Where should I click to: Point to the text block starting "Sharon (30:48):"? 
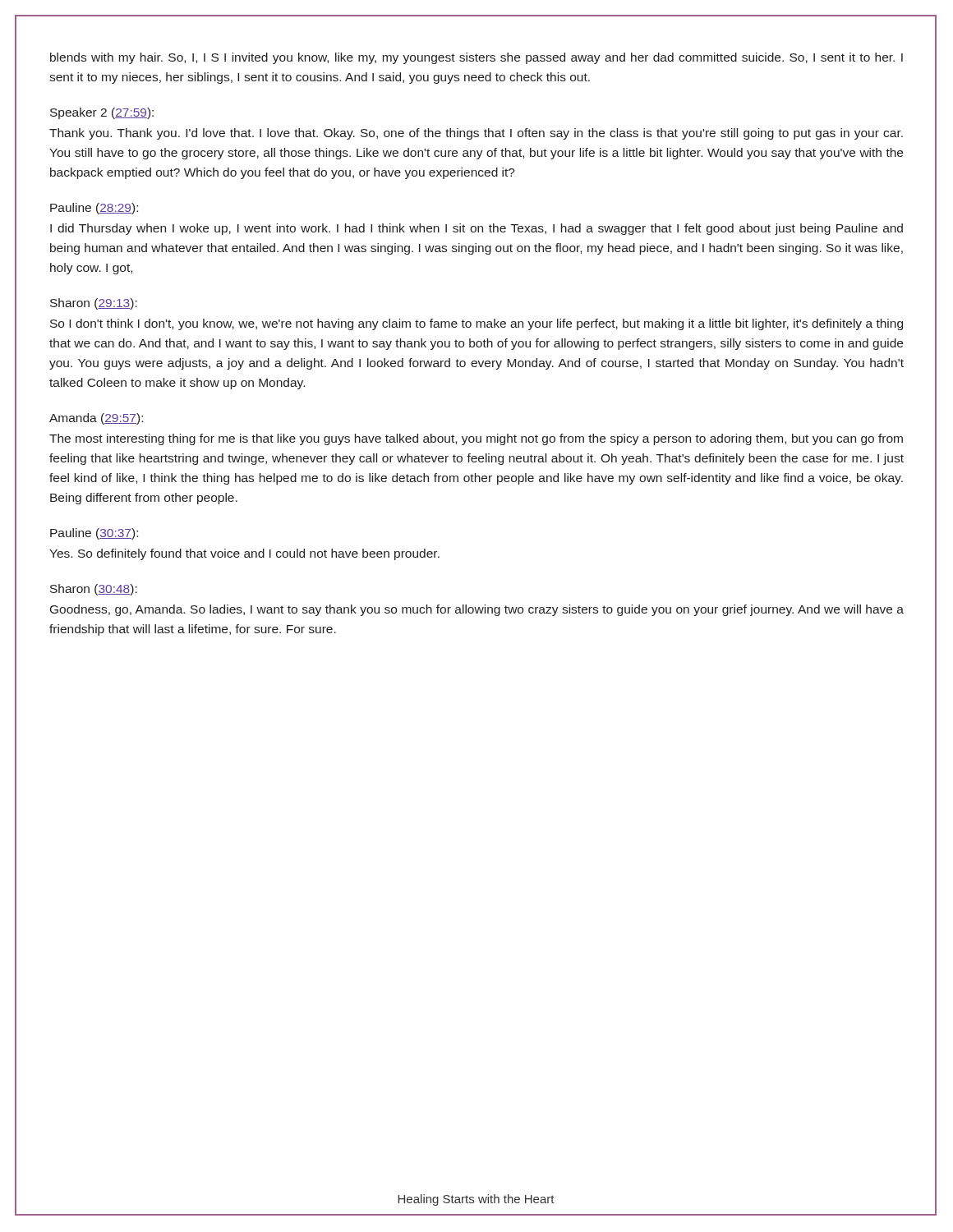pos(94,589)
